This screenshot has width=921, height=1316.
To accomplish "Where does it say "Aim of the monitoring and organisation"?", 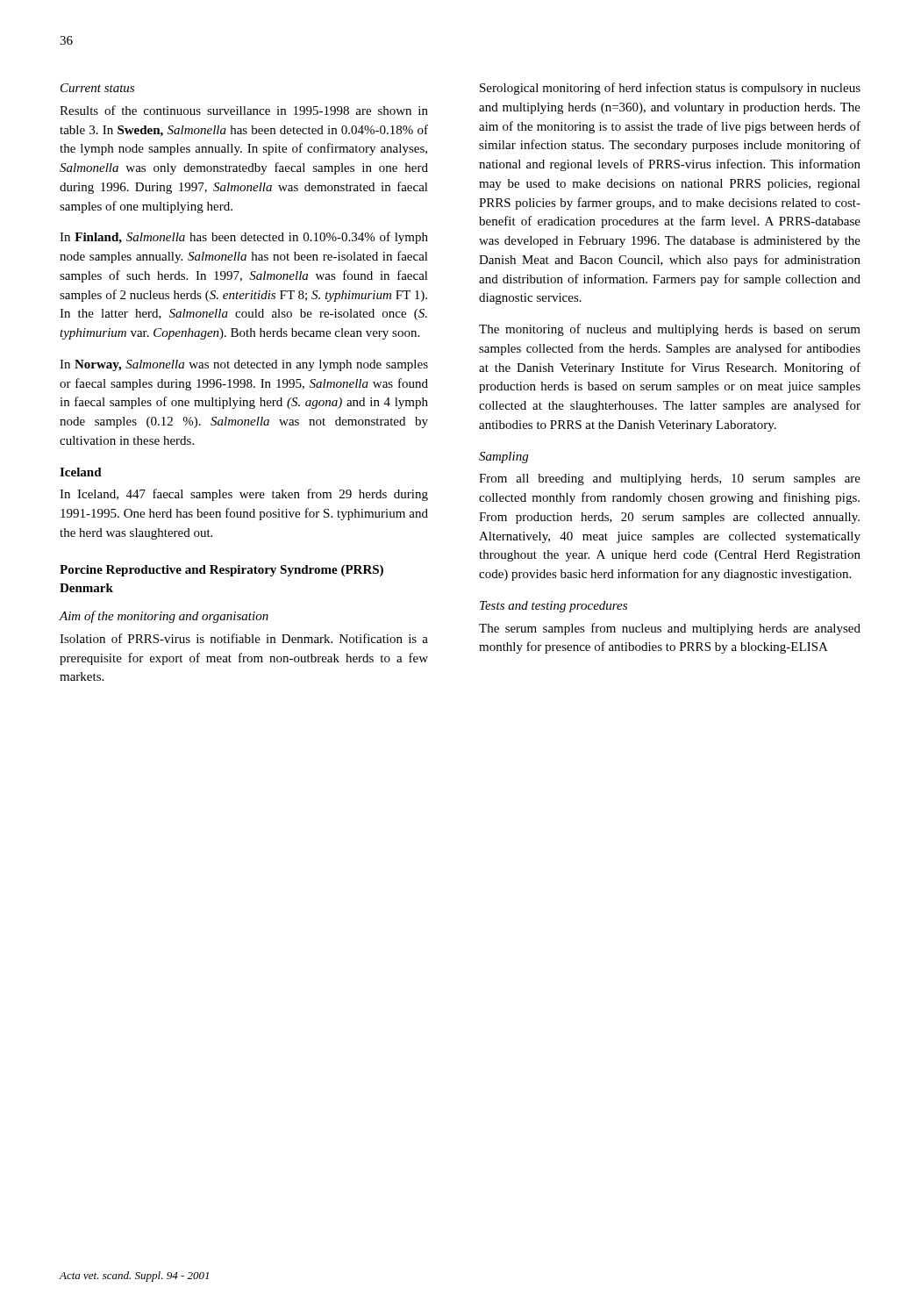I will pos(244,617).
